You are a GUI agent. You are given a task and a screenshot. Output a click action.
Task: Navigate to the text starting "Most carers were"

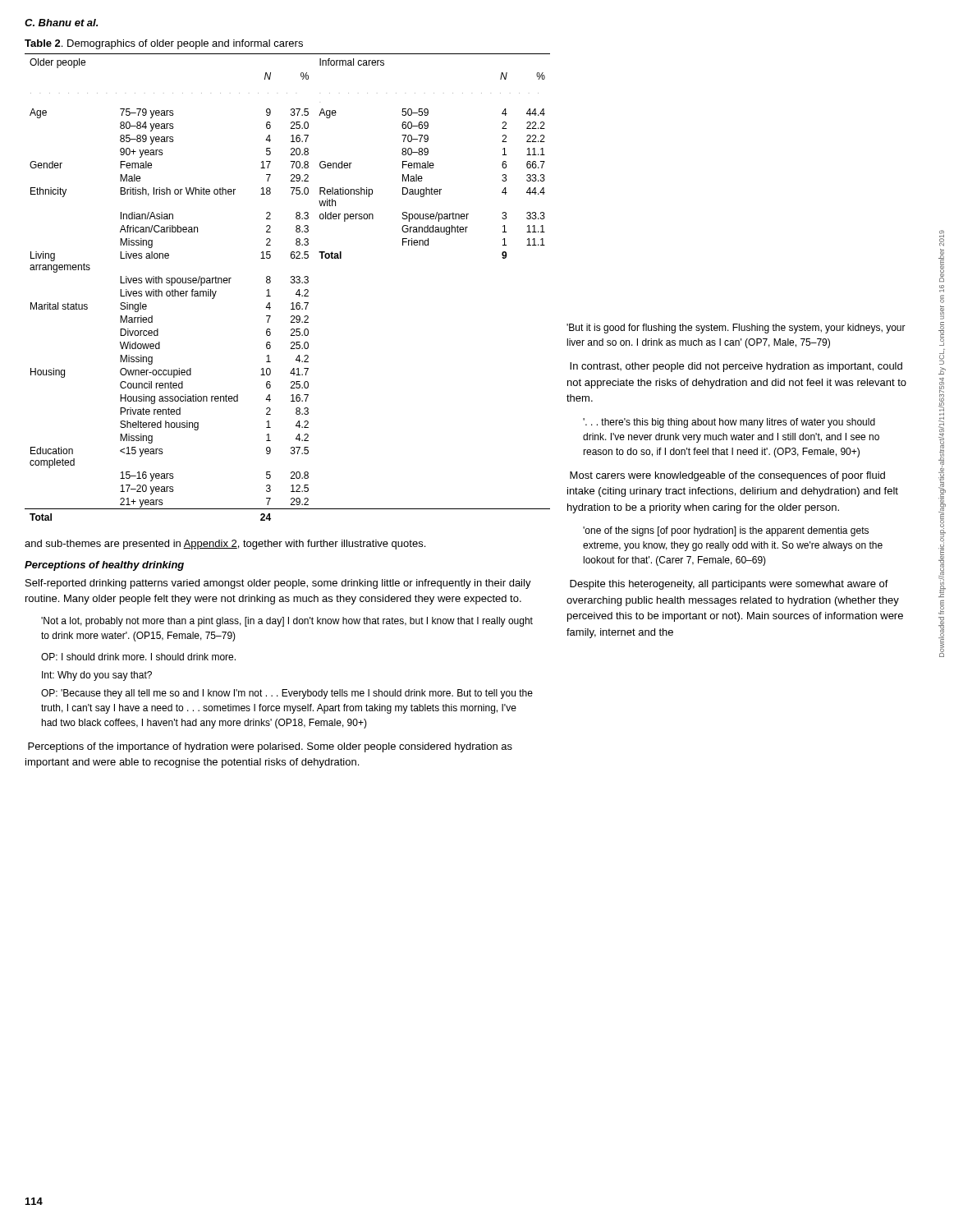pyautogui.click(x=732, y=491)
